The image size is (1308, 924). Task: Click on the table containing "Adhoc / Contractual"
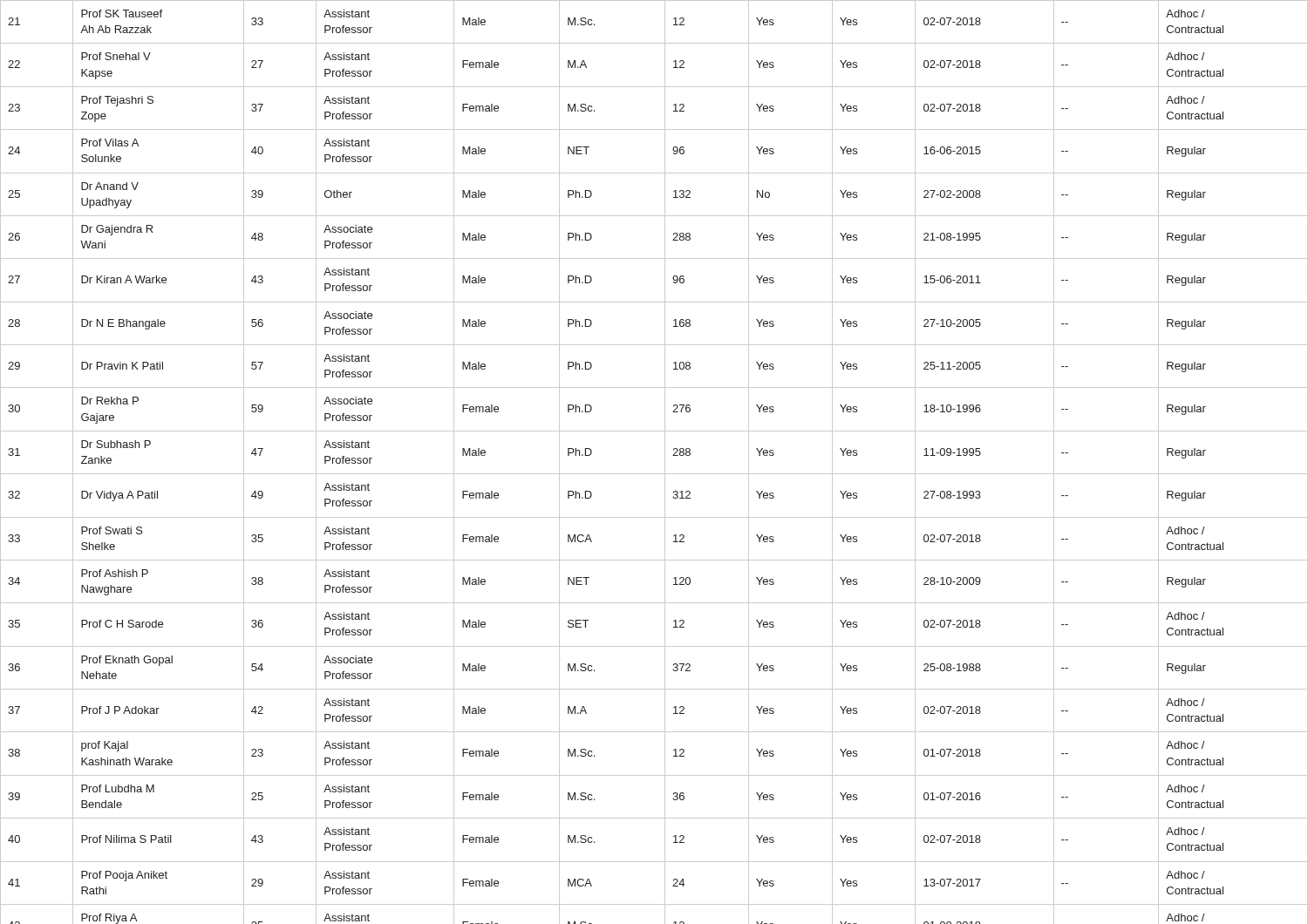click(x=654, y=462)
